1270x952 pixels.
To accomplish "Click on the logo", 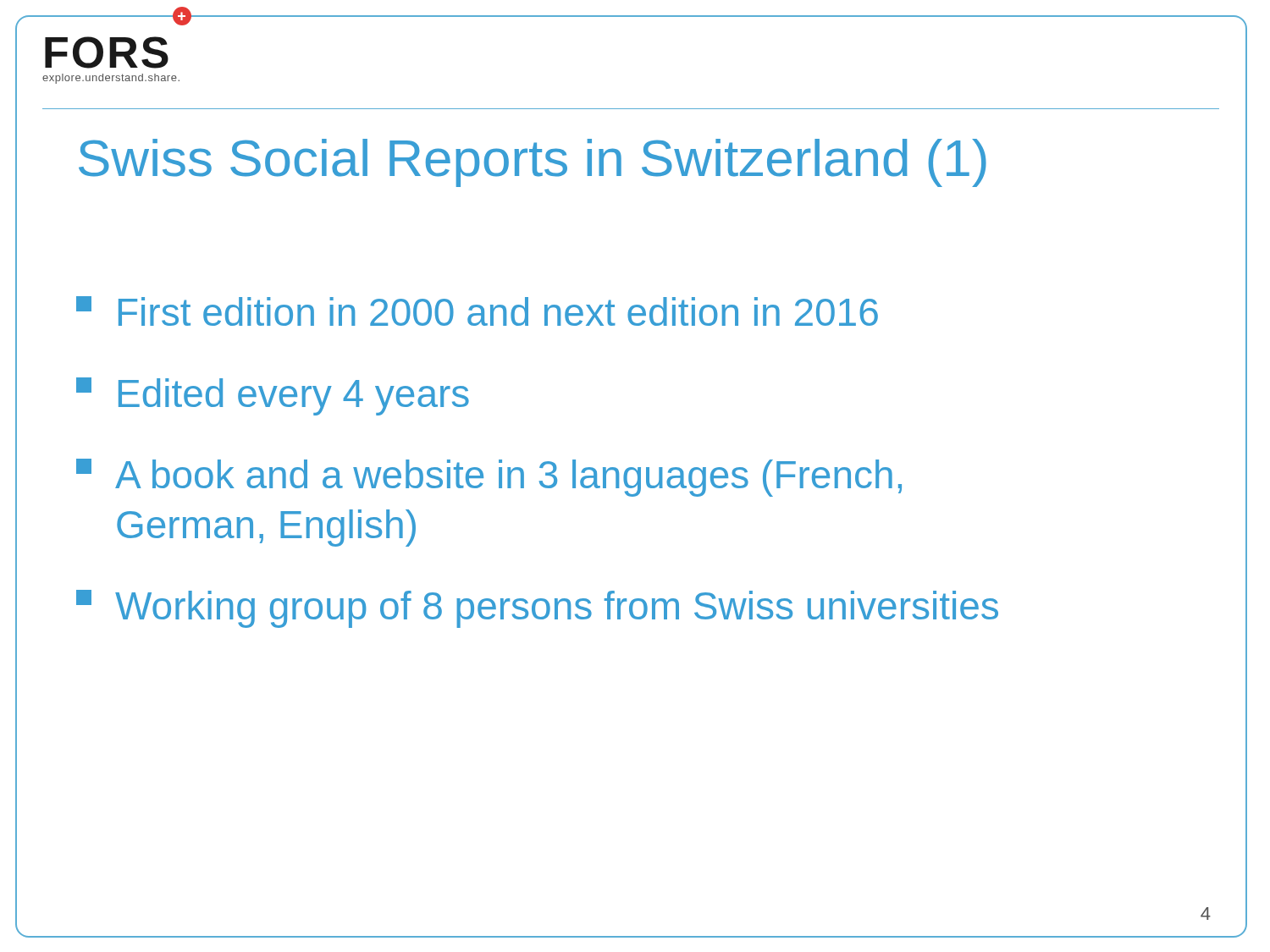I will [127, 57].
